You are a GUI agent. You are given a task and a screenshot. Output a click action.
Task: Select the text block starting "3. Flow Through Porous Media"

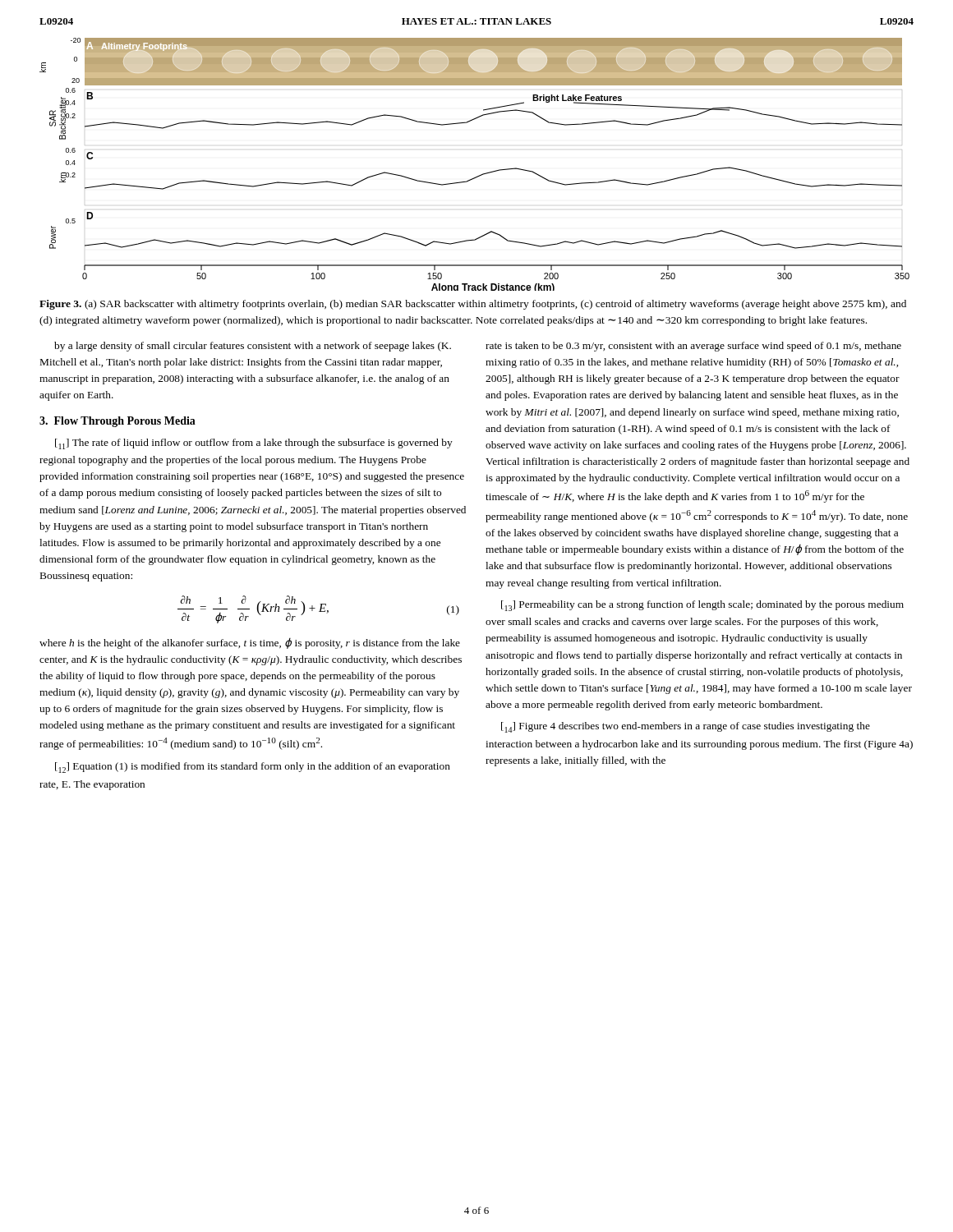pos(117,421)
